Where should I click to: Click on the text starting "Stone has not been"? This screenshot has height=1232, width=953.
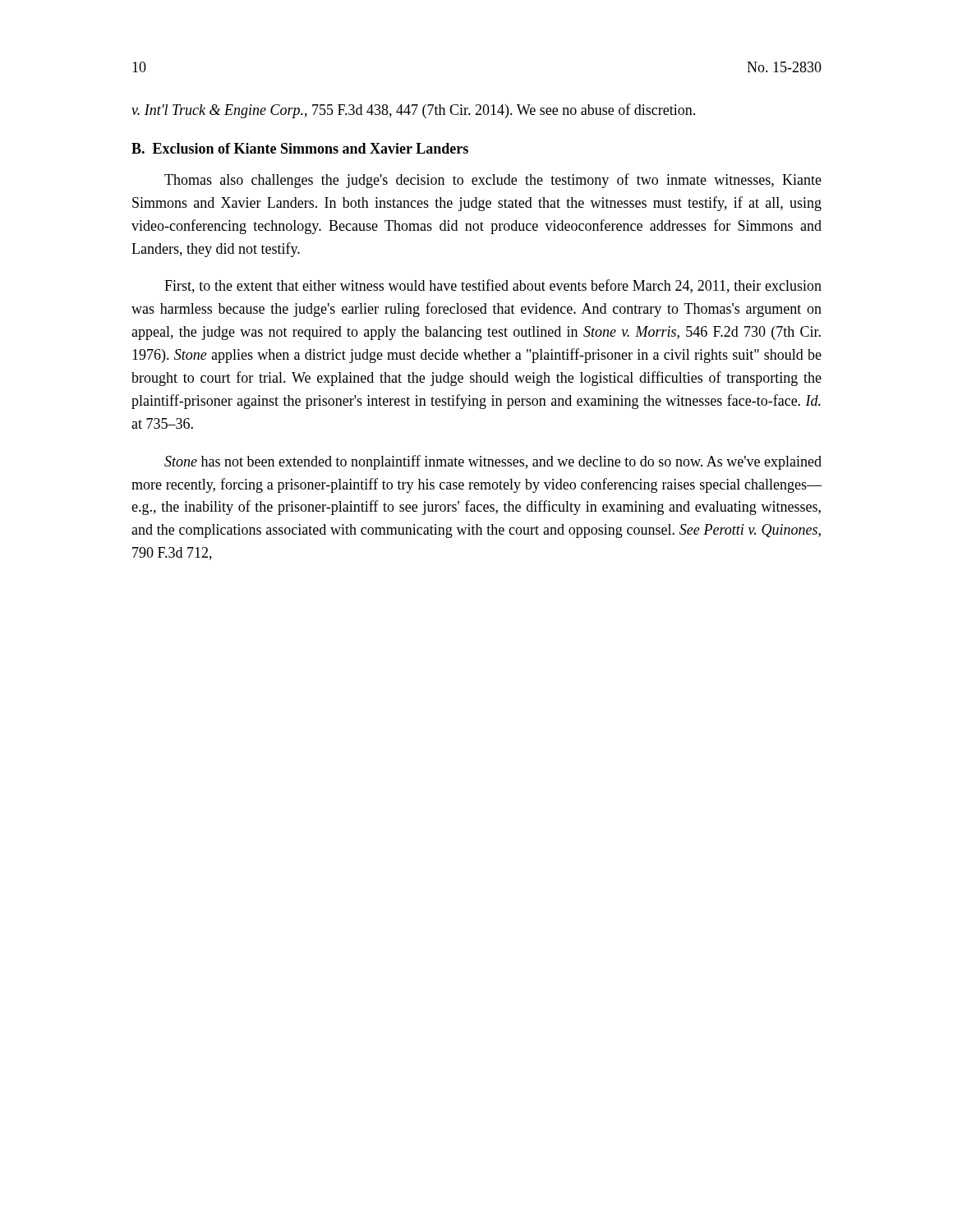pyautogui.click(x=476, y=507)
